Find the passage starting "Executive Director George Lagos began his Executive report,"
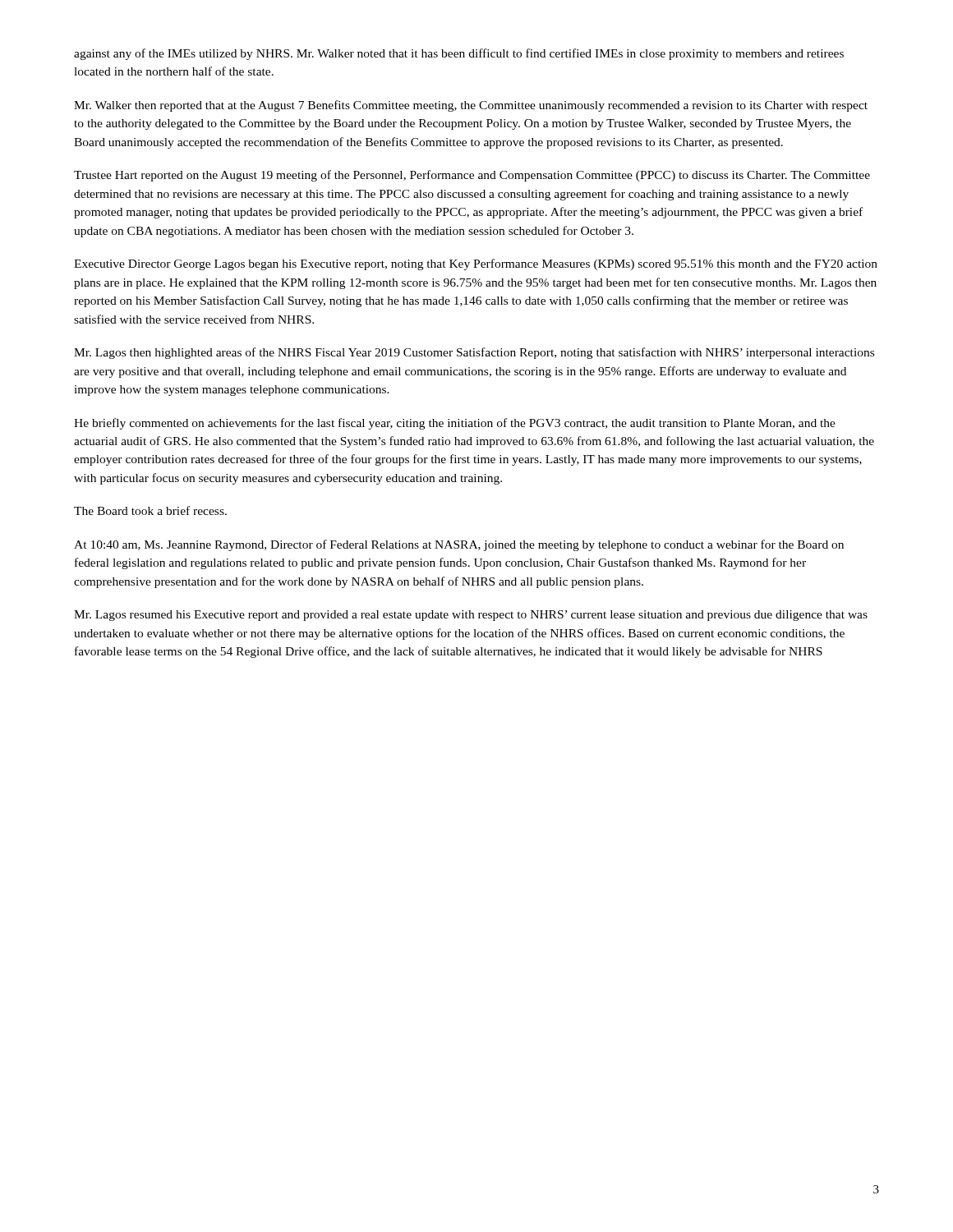This screenshot has width=953, height=1232. [x=476, y=291]
